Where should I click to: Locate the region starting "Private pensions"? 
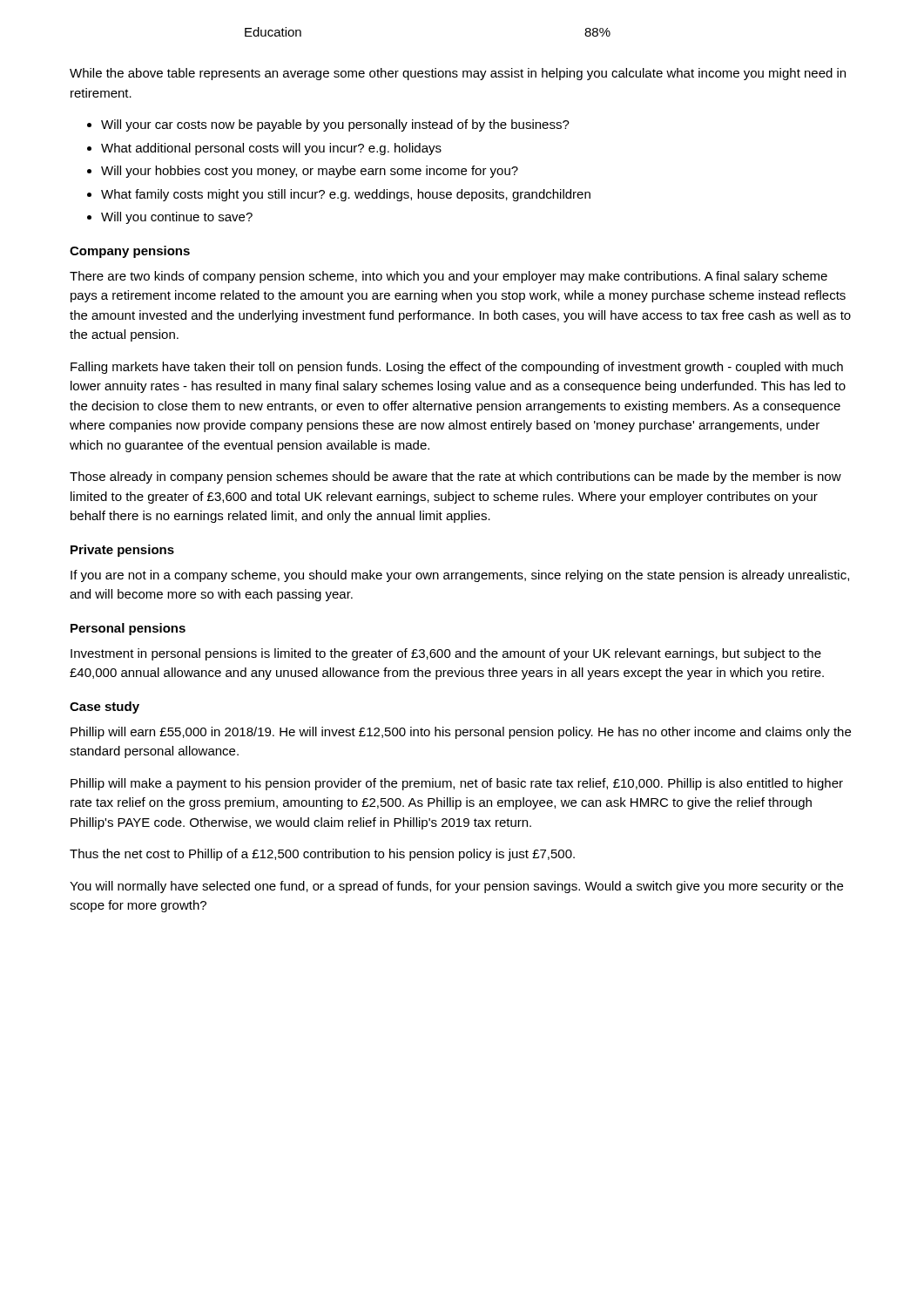point(122,549)
